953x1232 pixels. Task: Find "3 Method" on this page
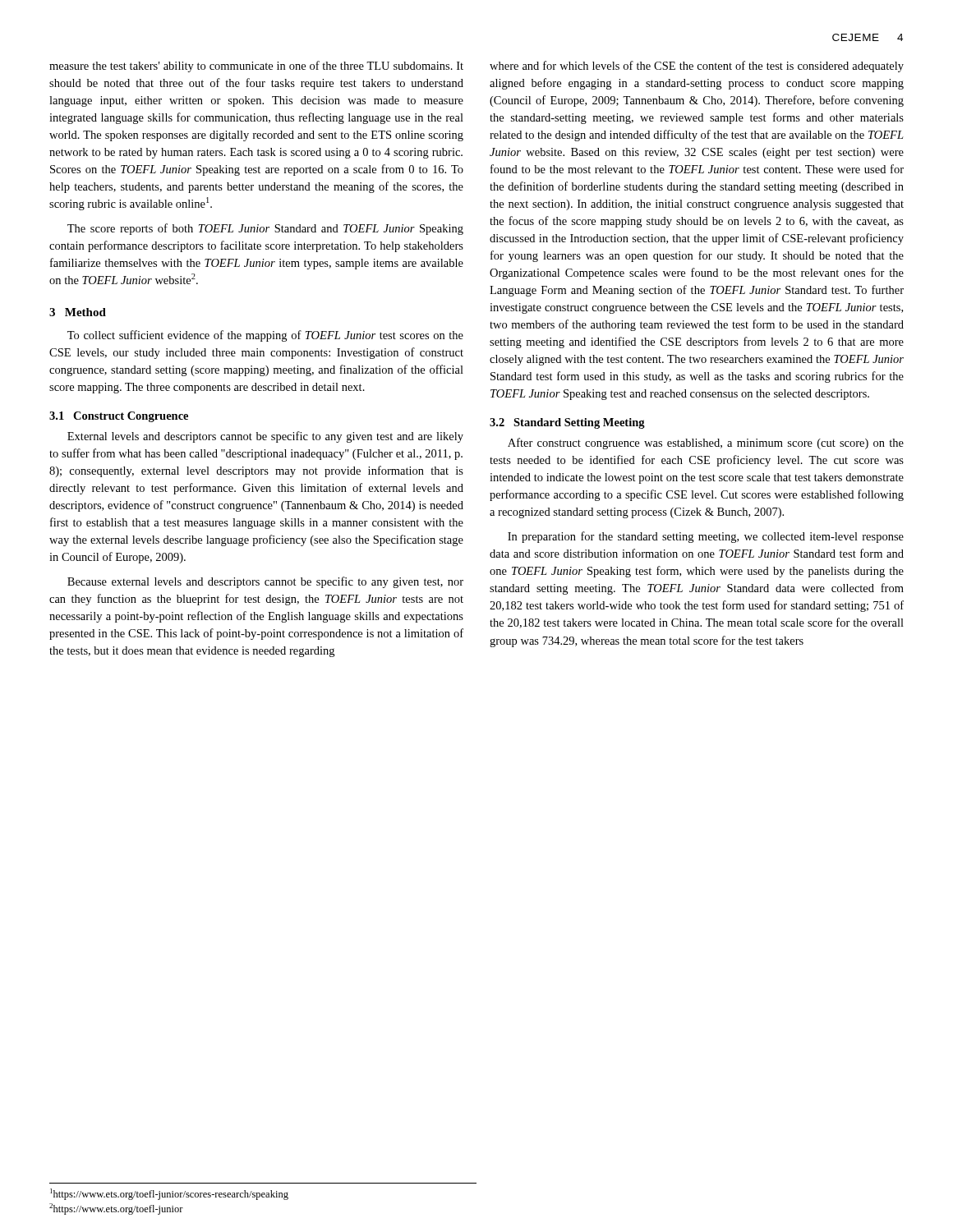point(78,312)
